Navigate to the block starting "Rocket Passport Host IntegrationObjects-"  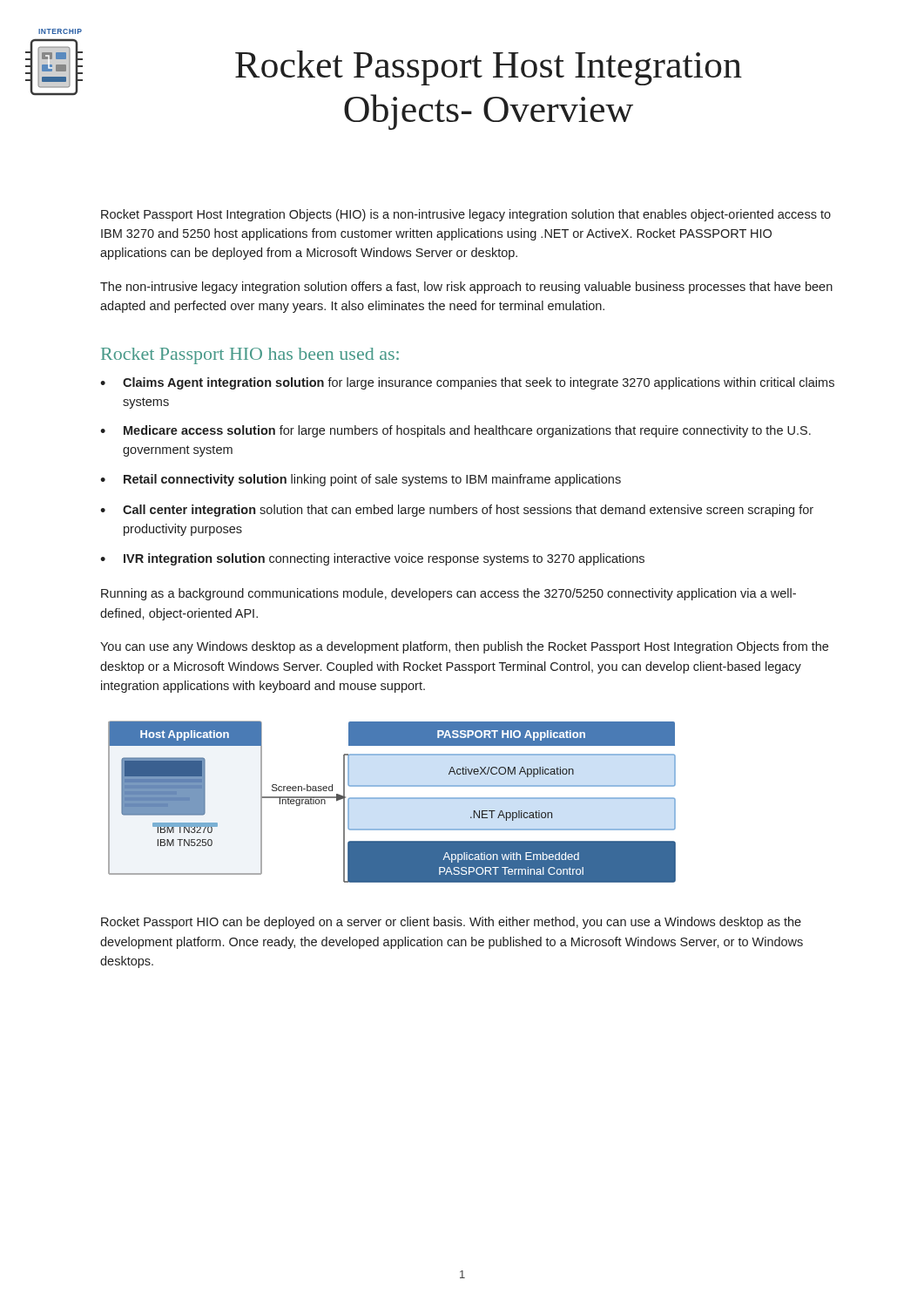tap(488, 88)
